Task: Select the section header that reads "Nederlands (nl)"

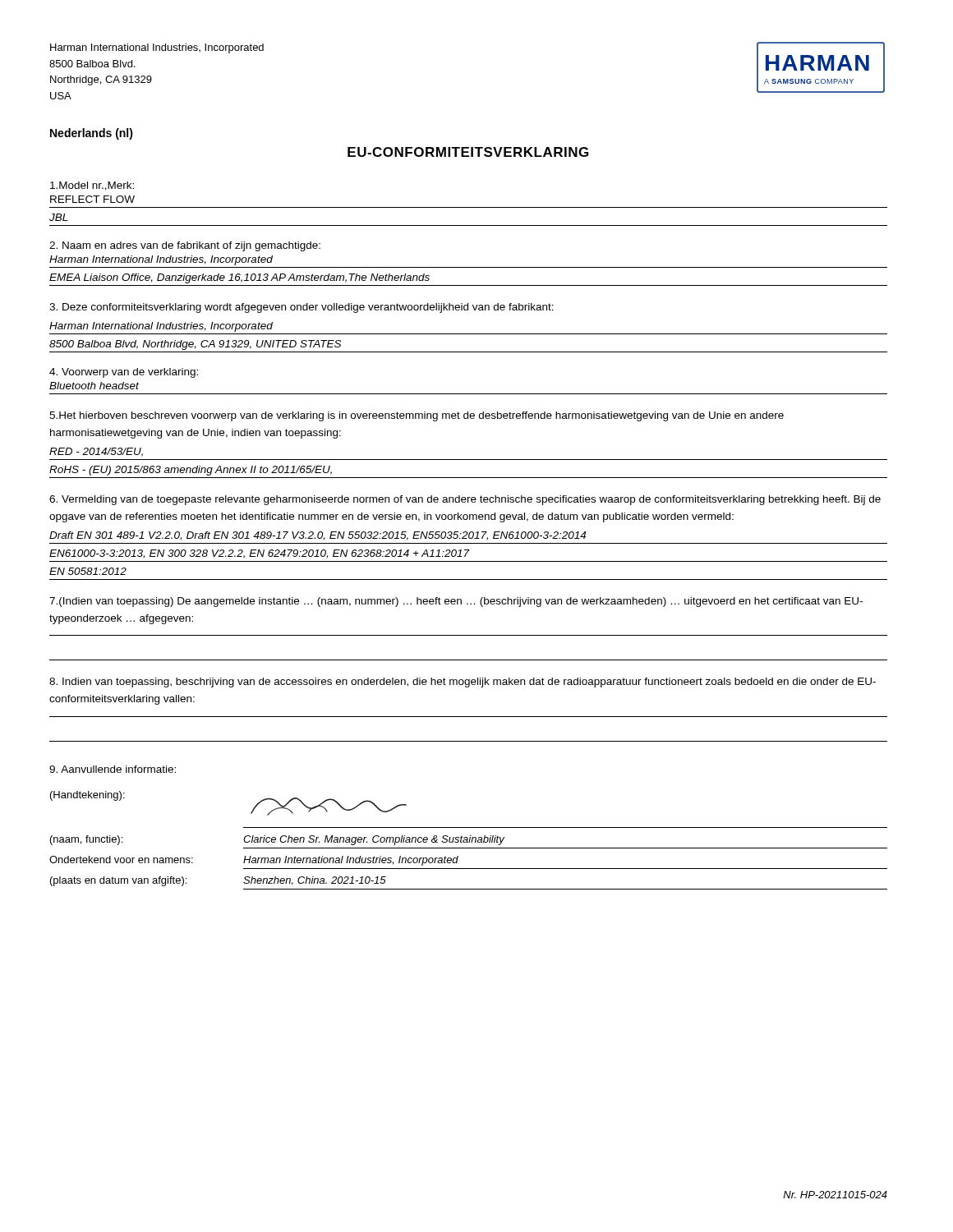Action: [91, 133]
